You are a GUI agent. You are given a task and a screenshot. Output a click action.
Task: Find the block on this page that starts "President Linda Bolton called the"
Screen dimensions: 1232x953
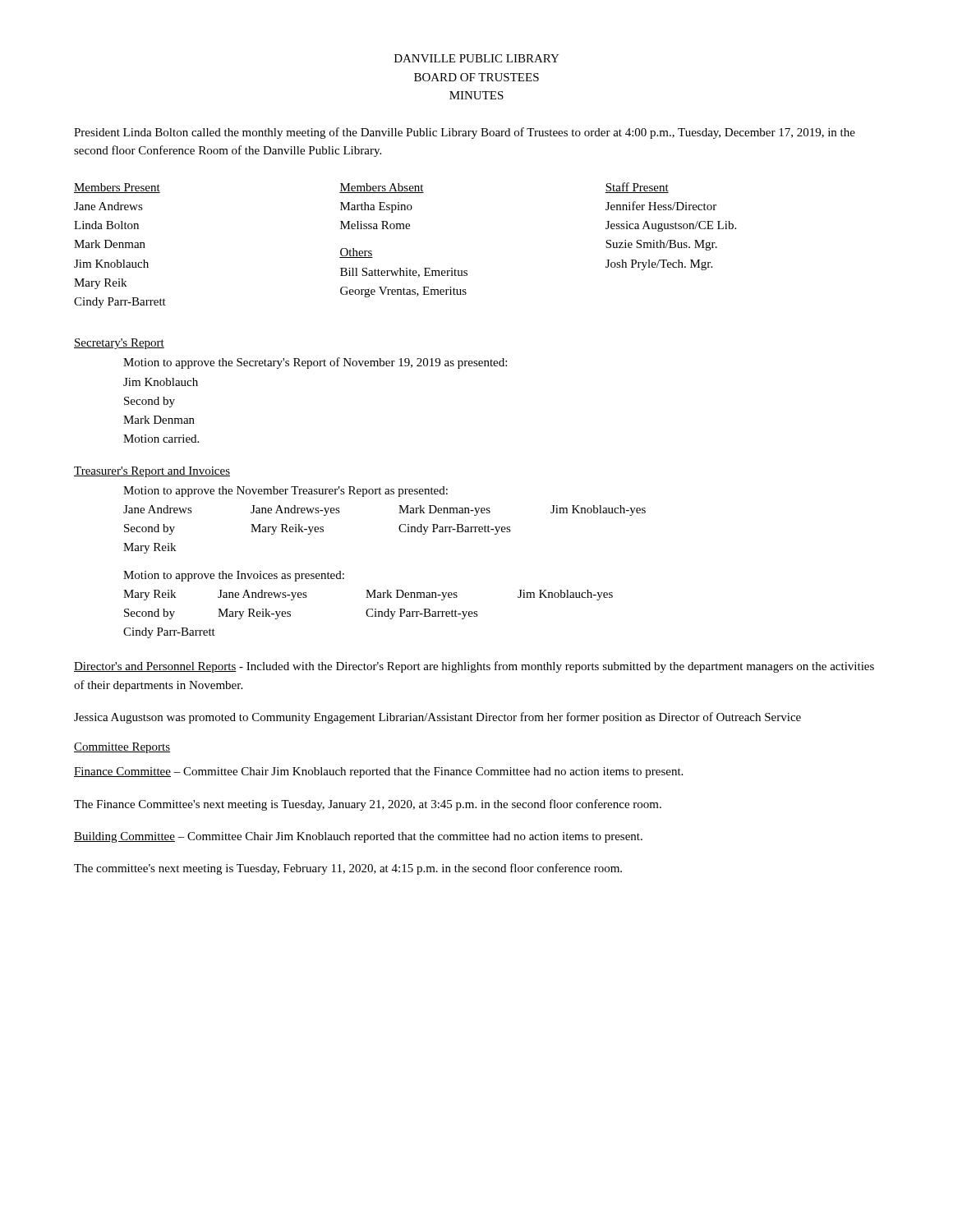tap(465, 141)
